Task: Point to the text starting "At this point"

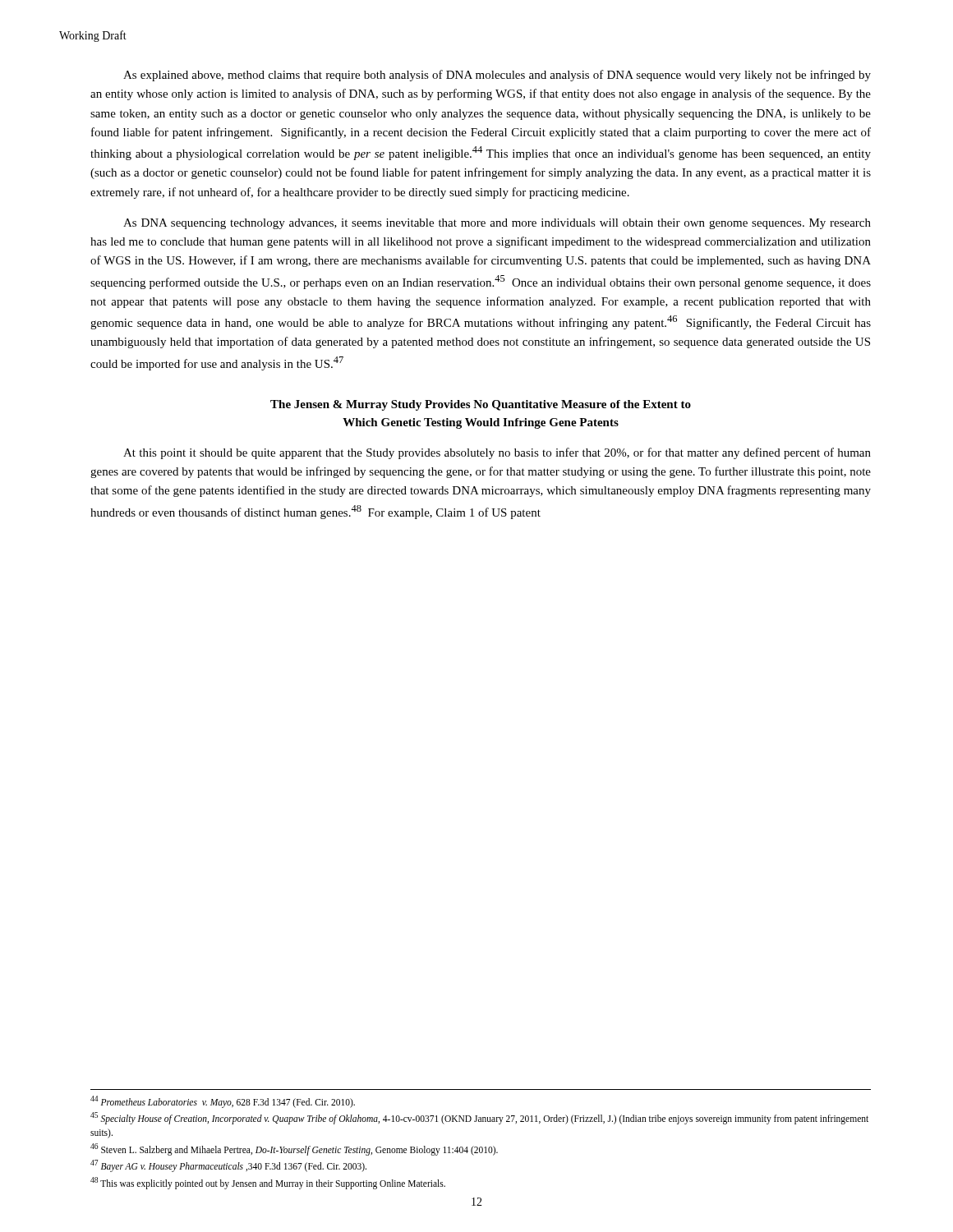Action: pyautogui.click(x=481, y=483)
